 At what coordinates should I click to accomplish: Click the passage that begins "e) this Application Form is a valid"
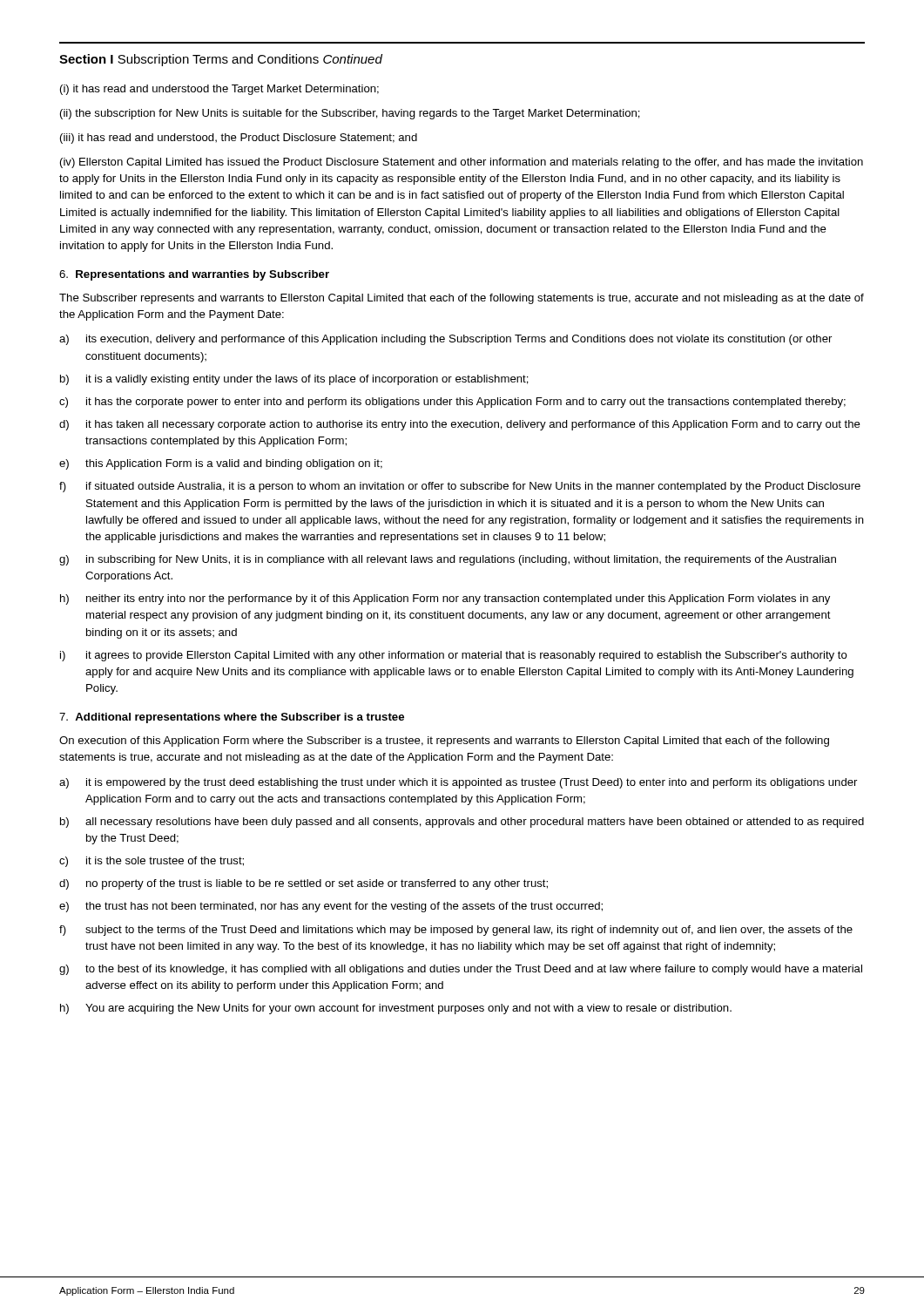[x=221, y=464]
